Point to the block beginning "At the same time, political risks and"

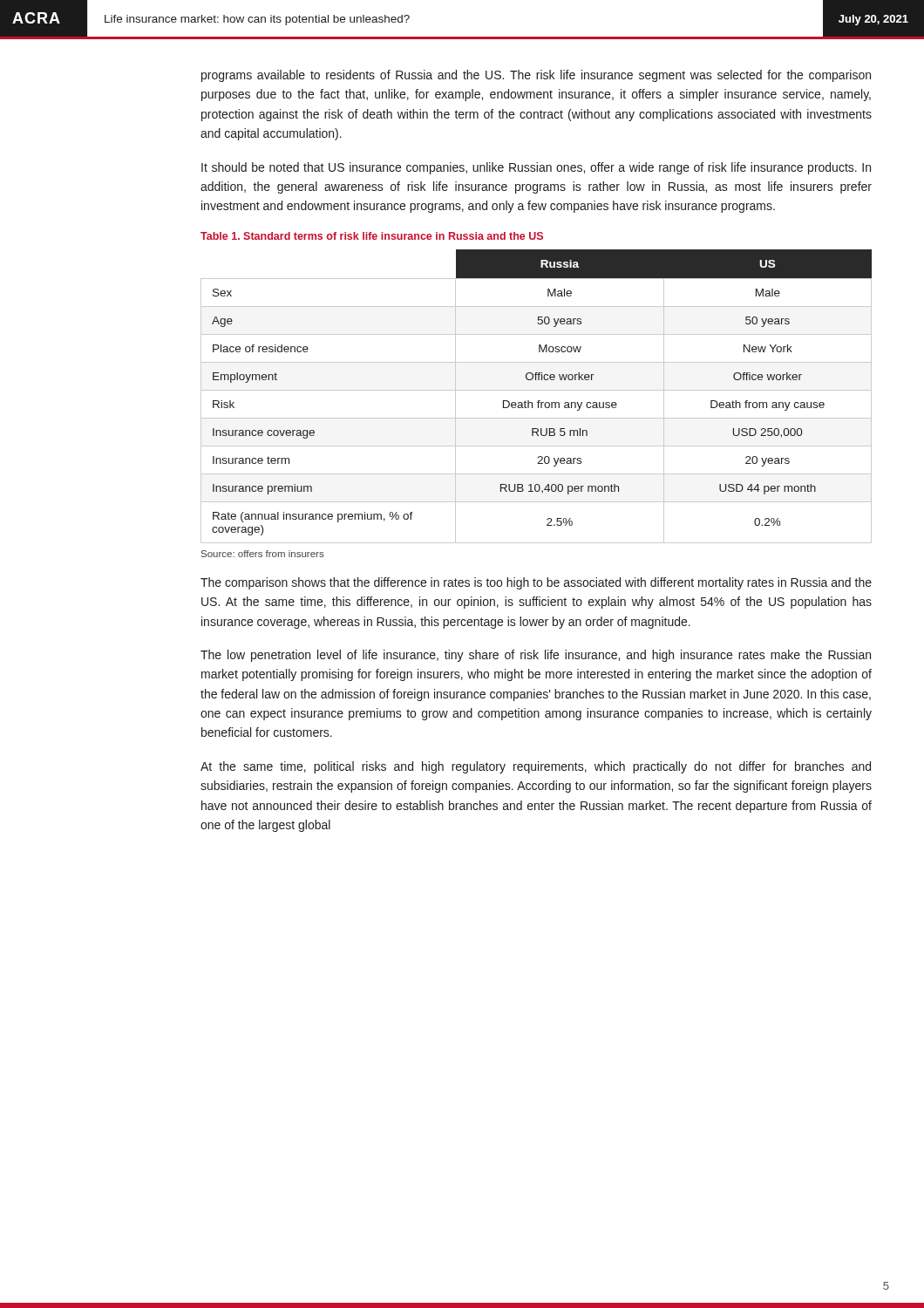click(x=536, y=796)
